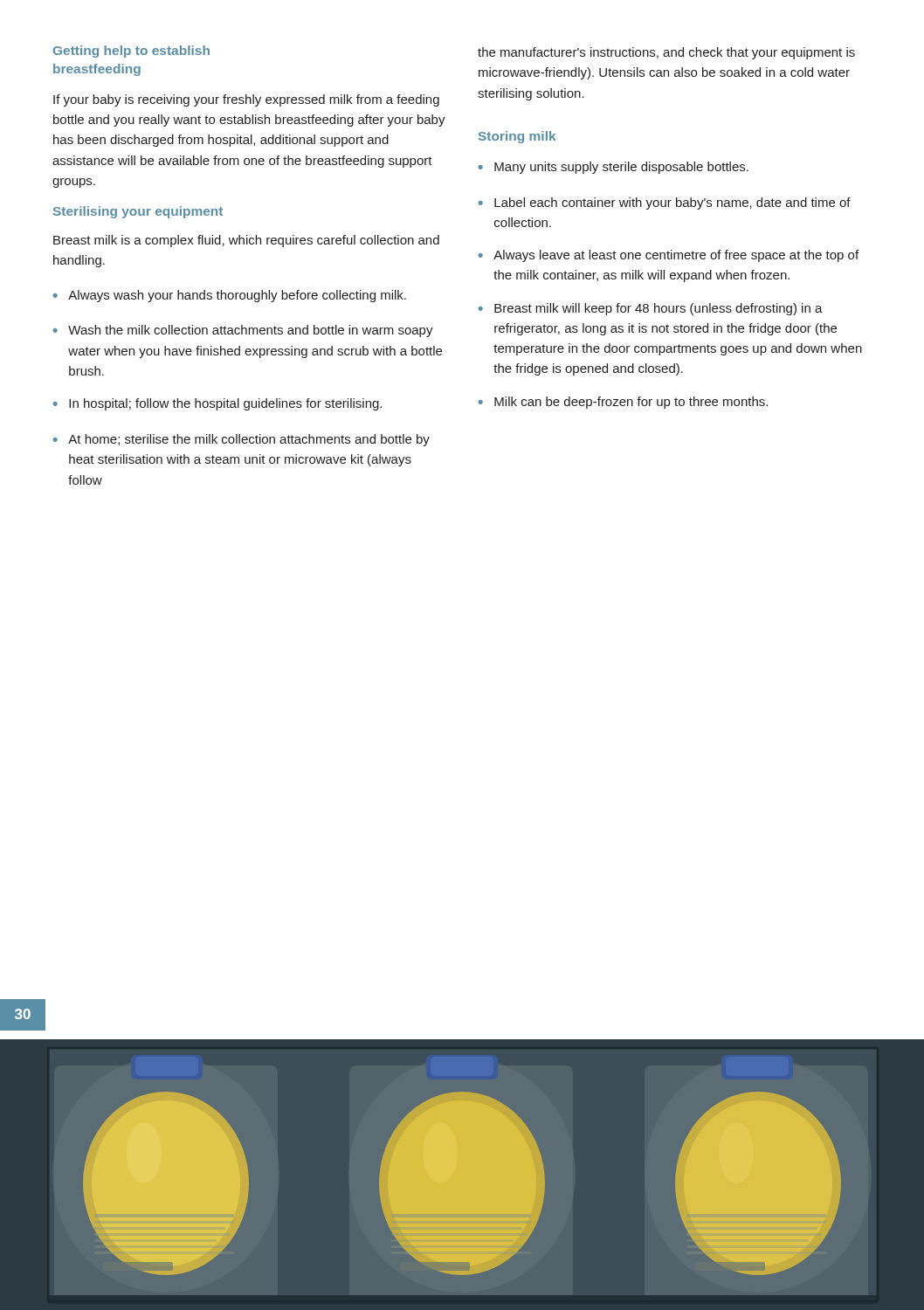Select the text starting "the manufacturer's instructions, and check"

(666, 72)
